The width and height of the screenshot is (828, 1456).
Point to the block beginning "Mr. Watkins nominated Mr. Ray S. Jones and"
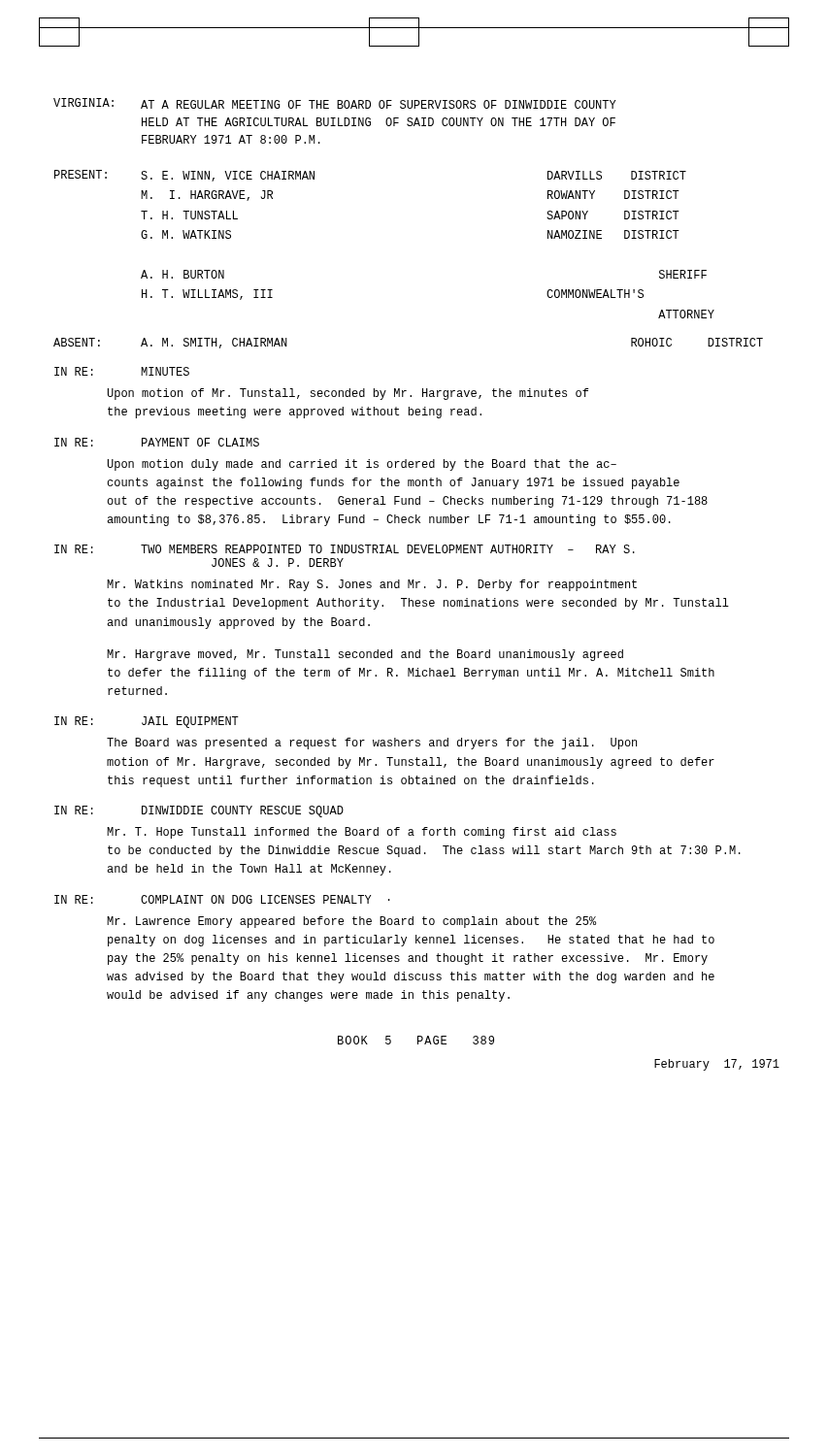(x=418, y=604)
